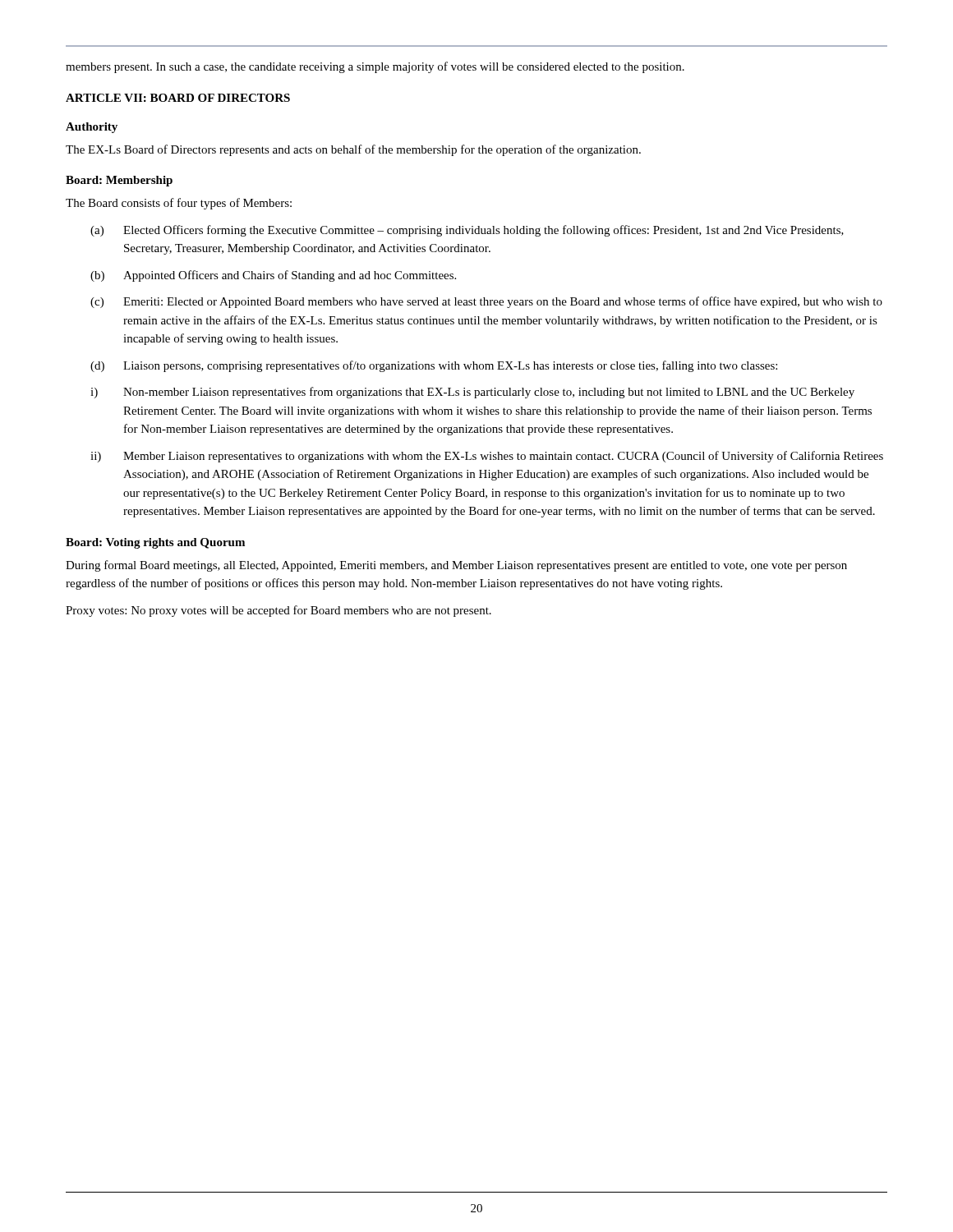Viewport: 953px width, 1232px height.
Task: Where is the passage that starts "i) Non-member Liaison representatives from organizations that"?
Action: pyautogui.click(x=489, y=411)
